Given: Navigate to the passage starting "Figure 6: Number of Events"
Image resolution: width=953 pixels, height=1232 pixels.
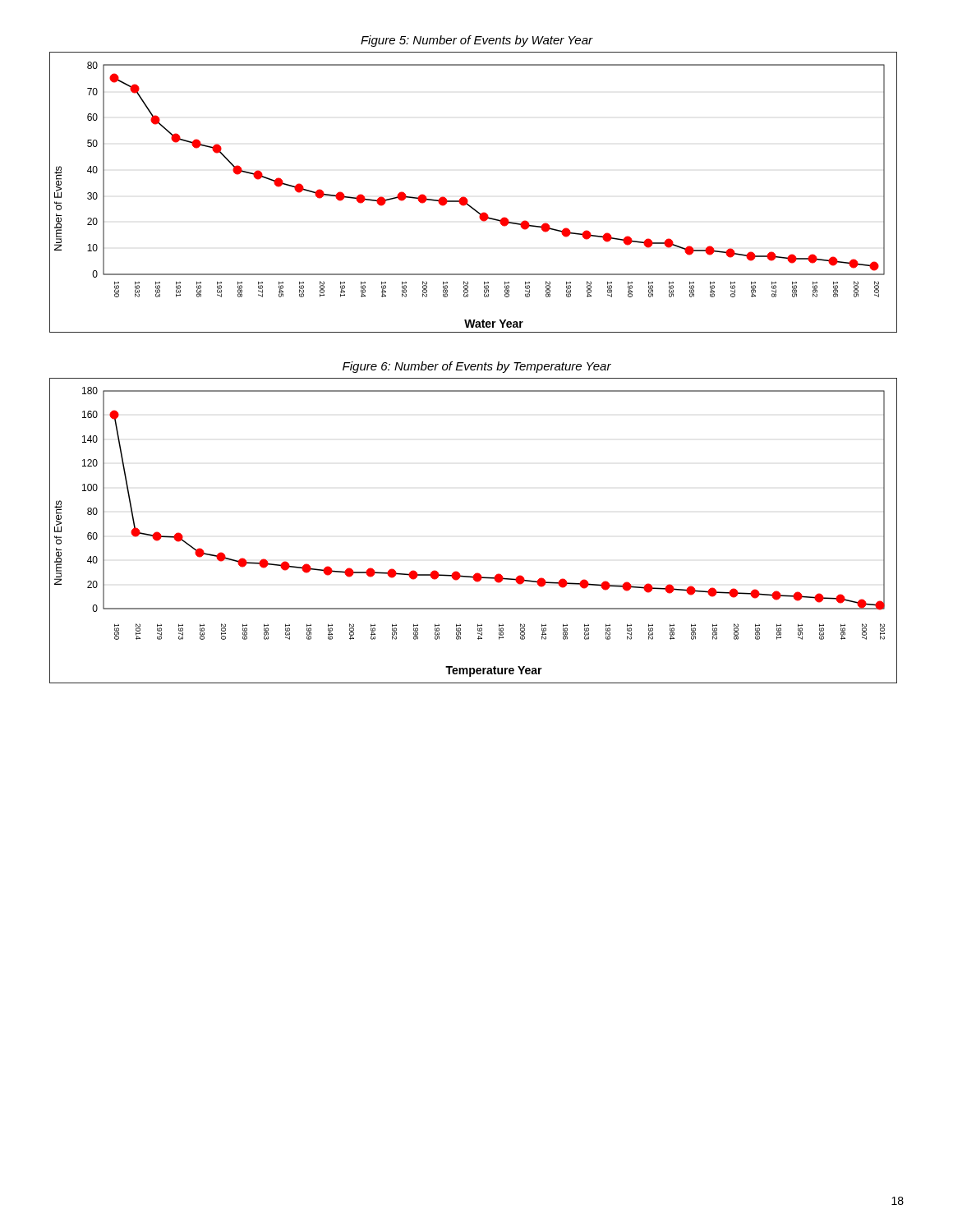Looking at the screenshot, I should (x=476, y=366).
